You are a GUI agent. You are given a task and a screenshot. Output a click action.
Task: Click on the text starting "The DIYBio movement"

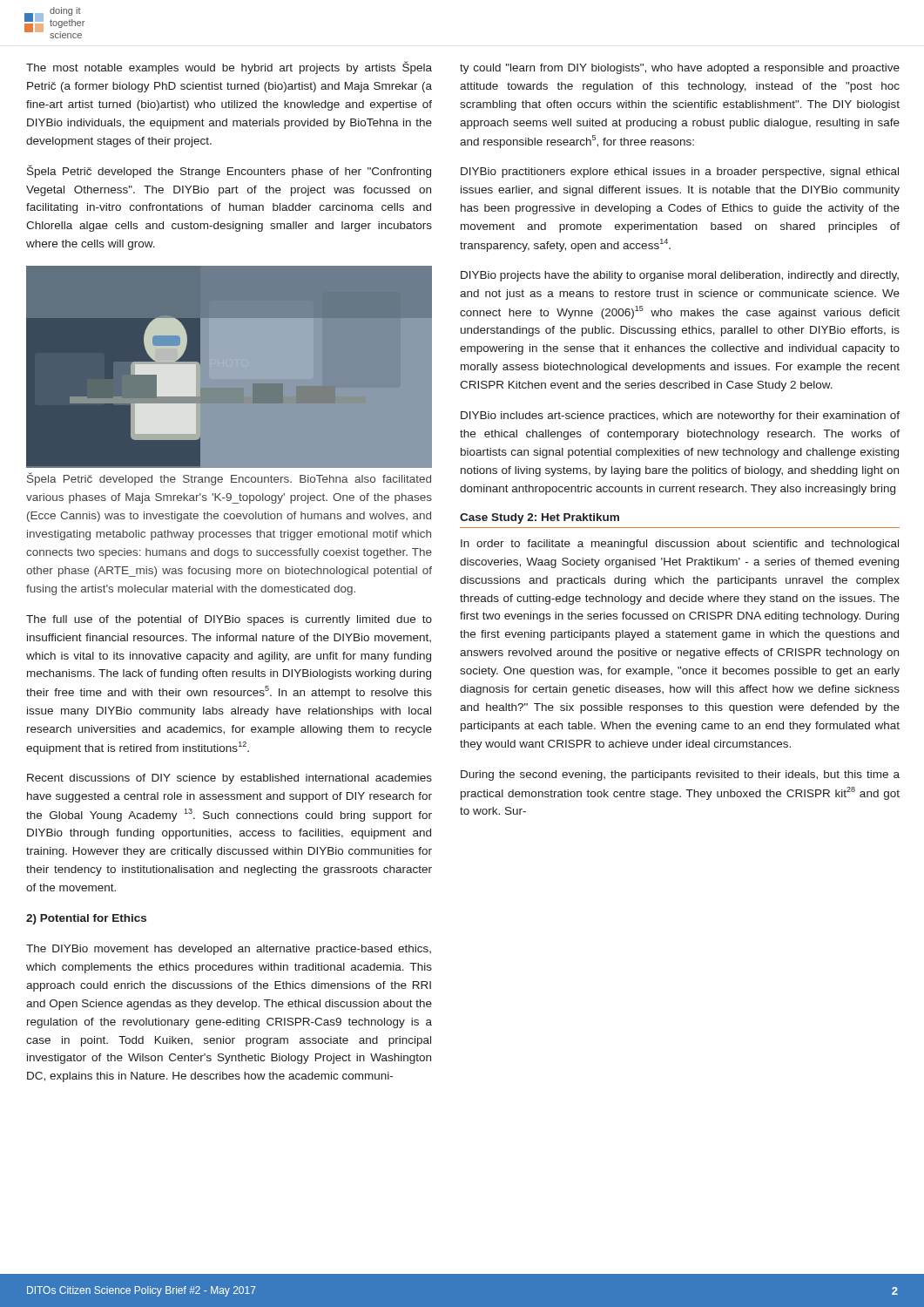point(229,1013)
